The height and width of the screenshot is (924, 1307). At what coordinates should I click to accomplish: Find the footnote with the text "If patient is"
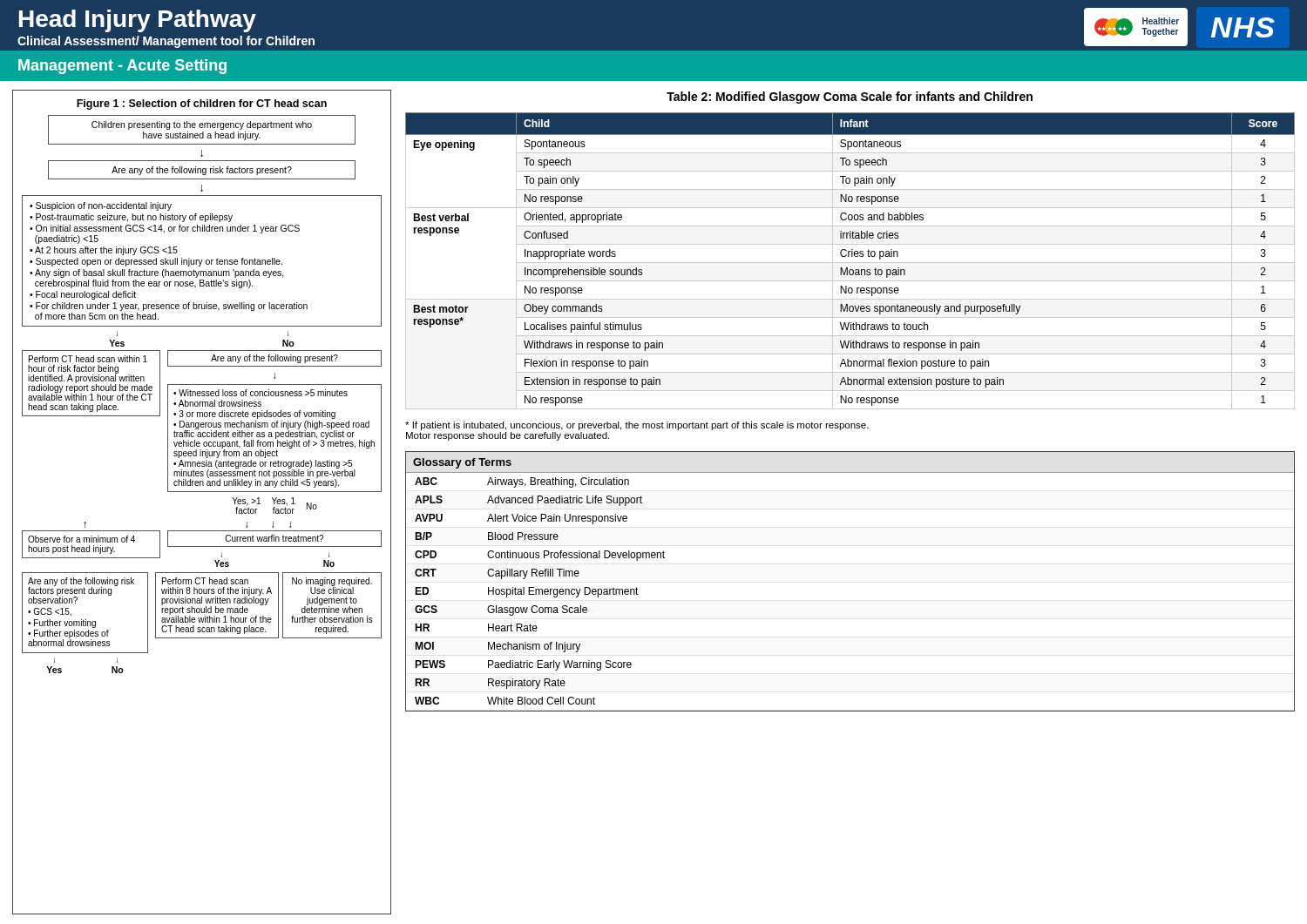click(637, 430)
